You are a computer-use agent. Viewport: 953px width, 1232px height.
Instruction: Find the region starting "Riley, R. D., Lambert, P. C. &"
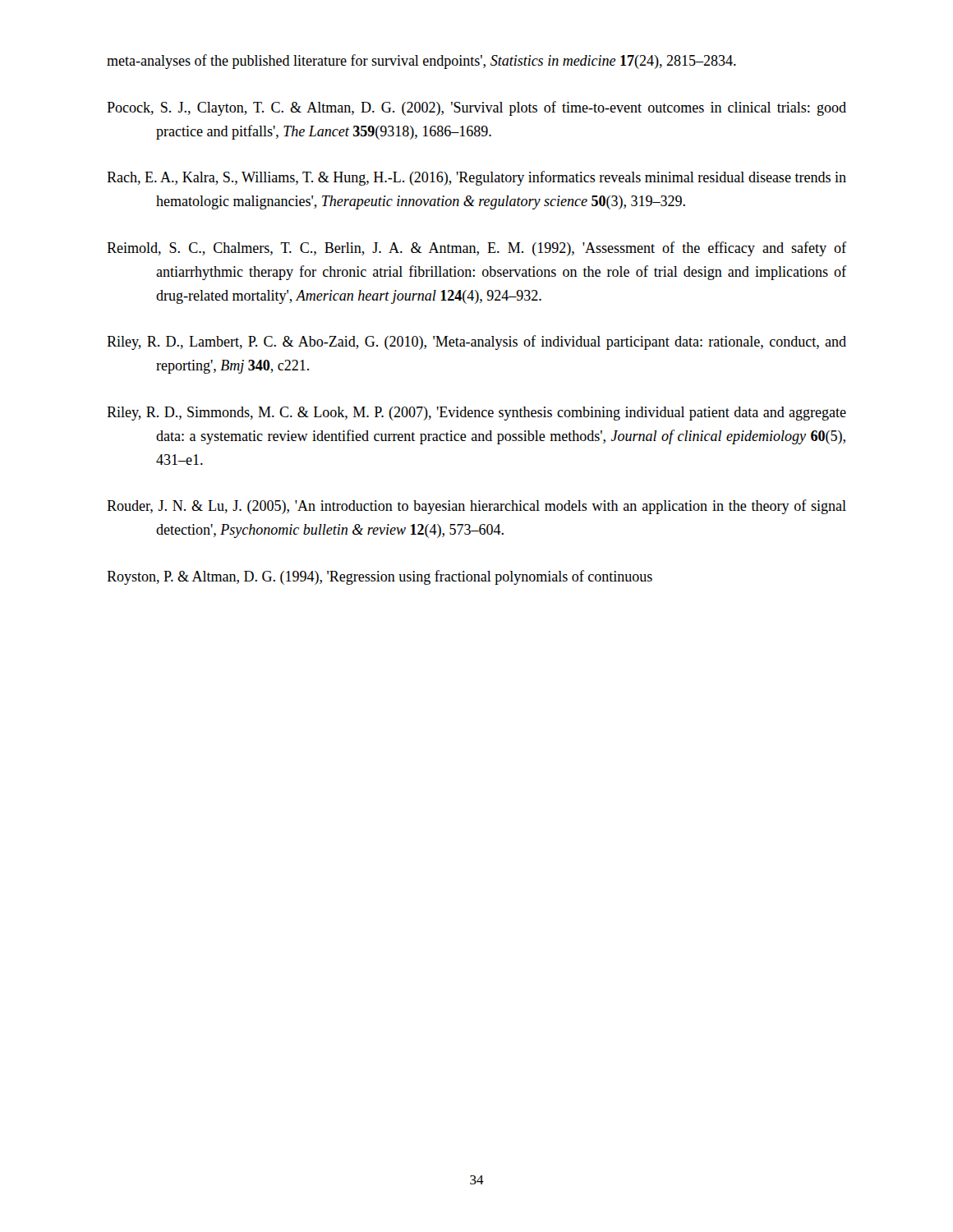pyautogui.click(x=476, y=354)
